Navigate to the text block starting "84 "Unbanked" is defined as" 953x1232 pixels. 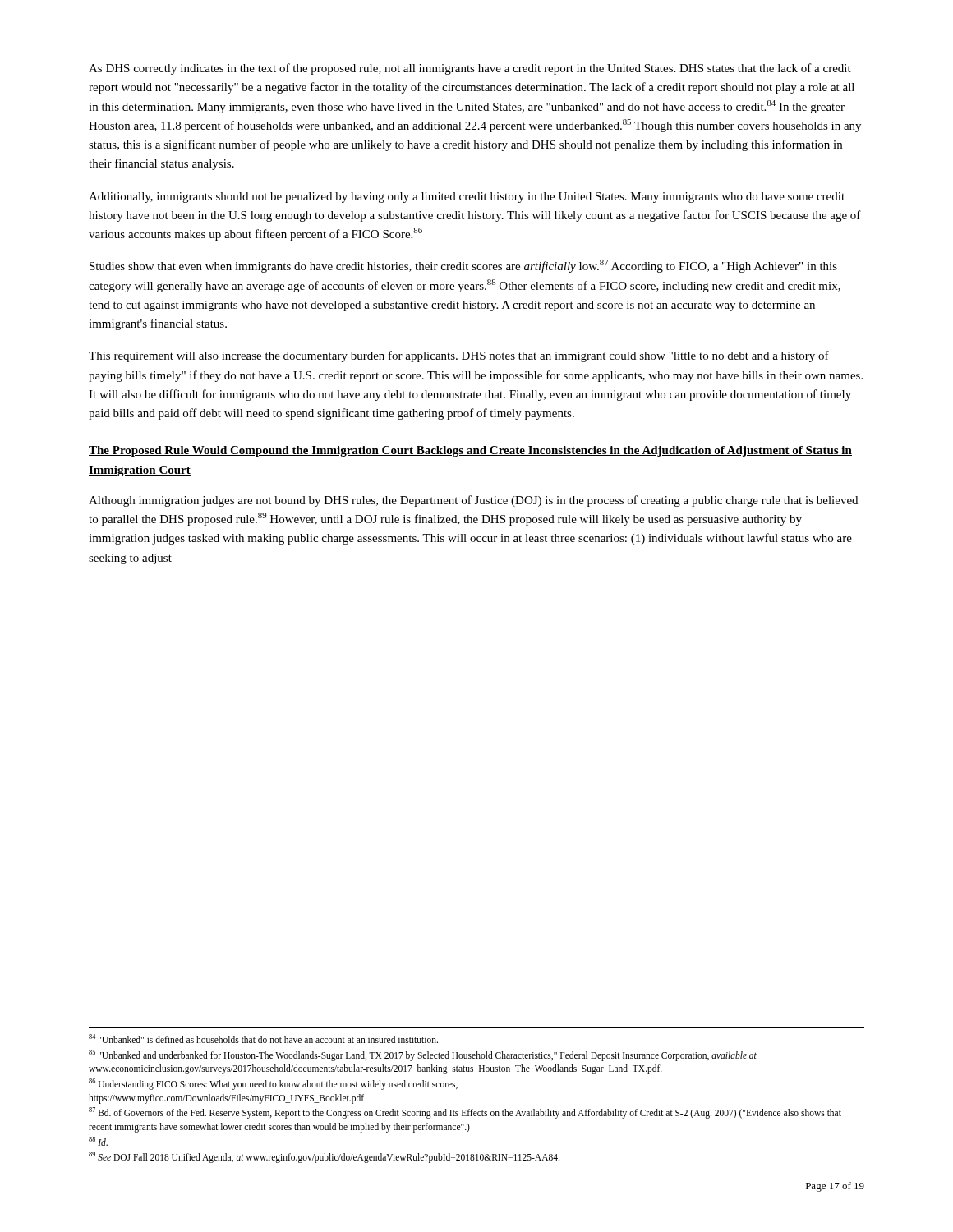click(264, 1039)
